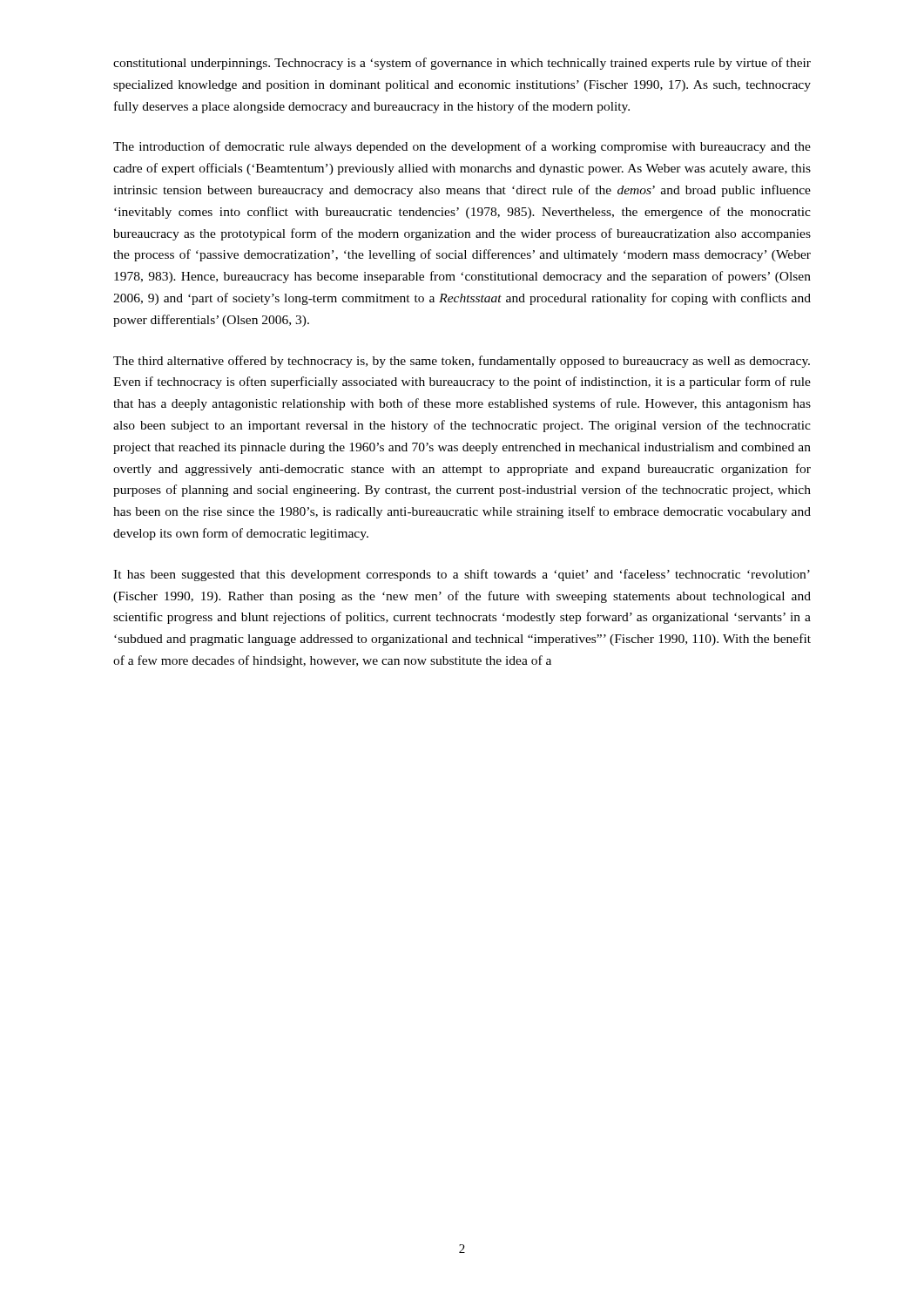Locate the text block that says "The introduction of democratic rule always depended on"
This screenshot has width=924, height=1307.
click(462, 233)
